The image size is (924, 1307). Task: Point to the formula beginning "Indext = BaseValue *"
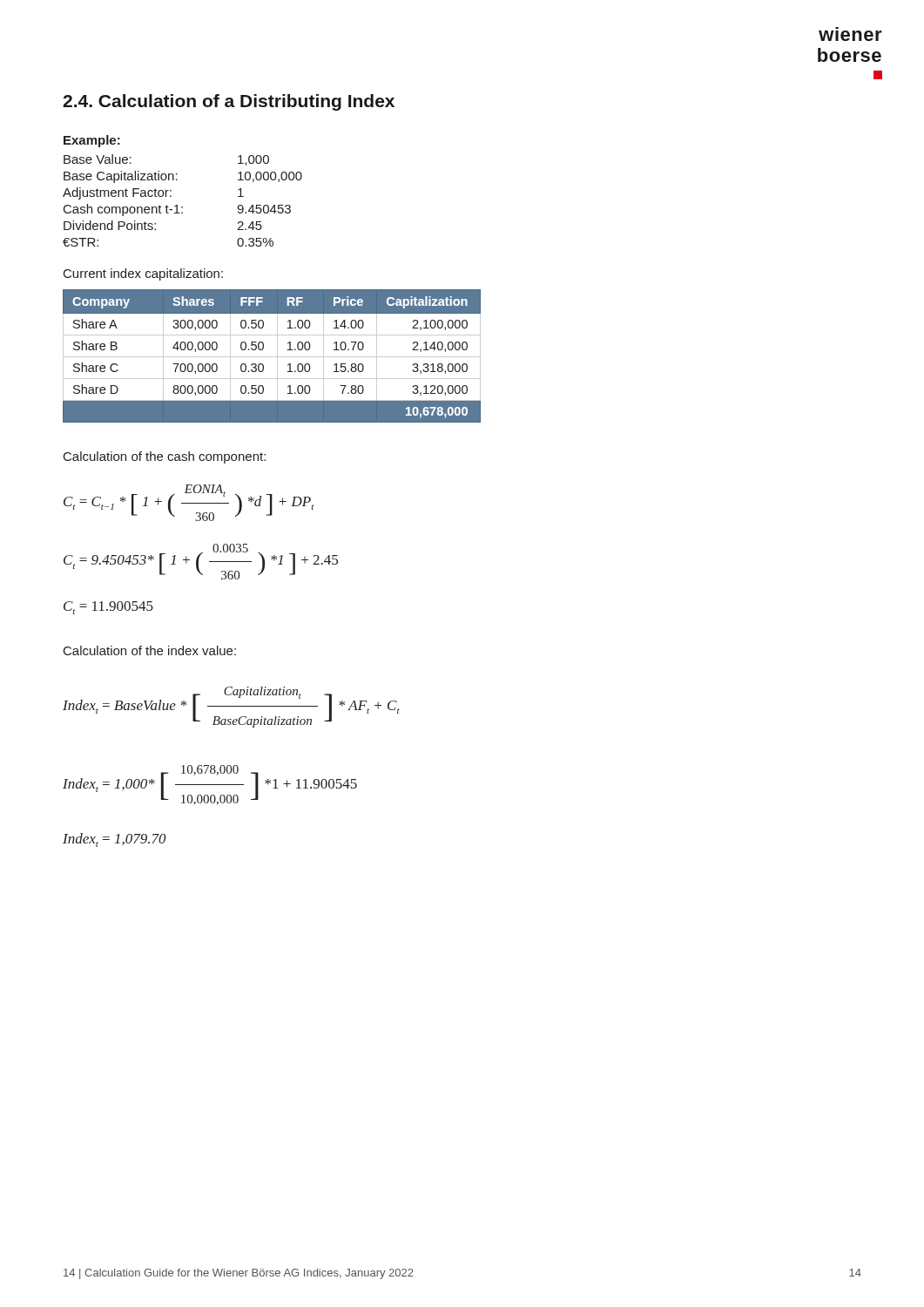click(231, 707)
